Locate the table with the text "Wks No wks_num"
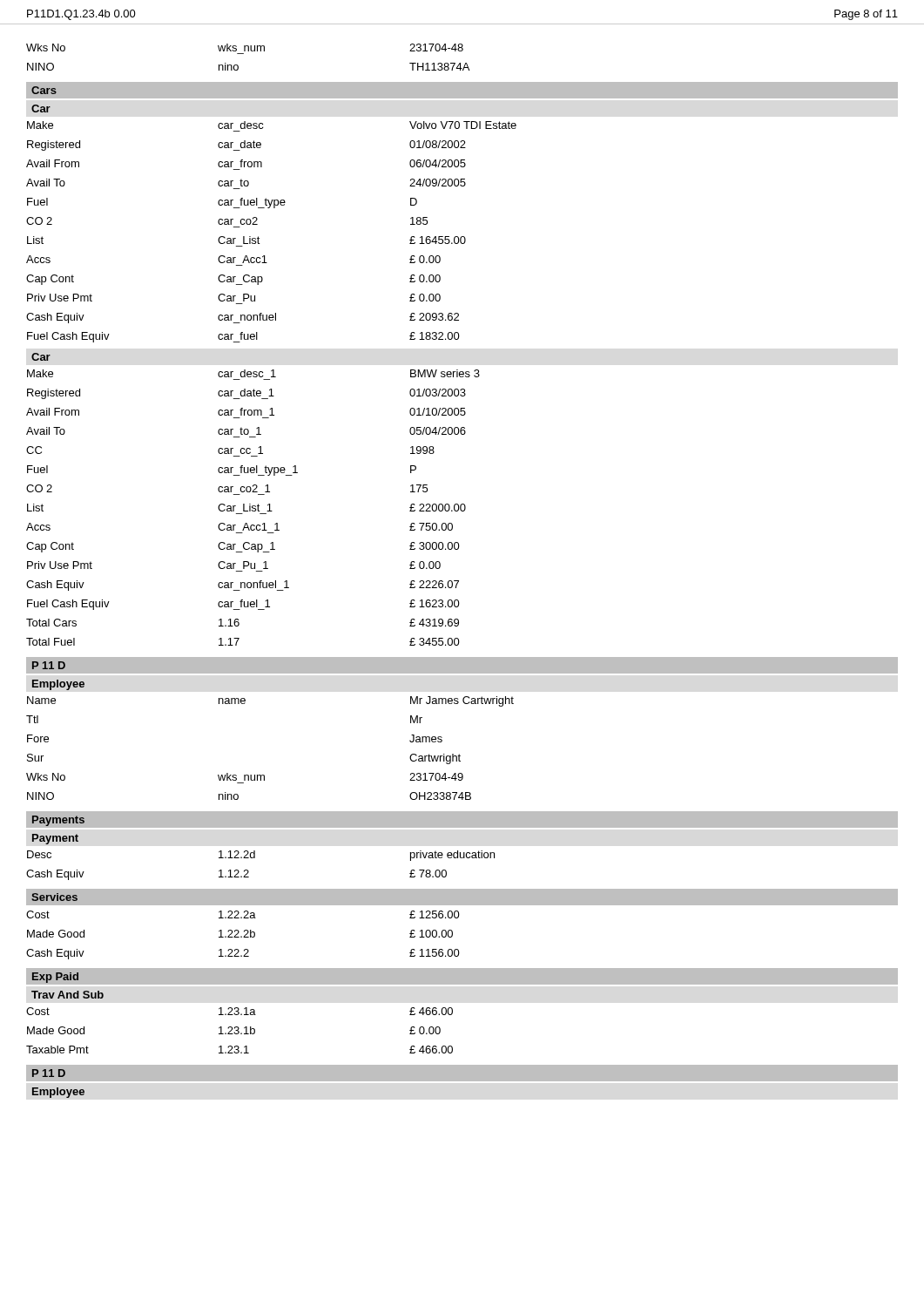This screenshot has width=924, height=1307. pos(462,570)
